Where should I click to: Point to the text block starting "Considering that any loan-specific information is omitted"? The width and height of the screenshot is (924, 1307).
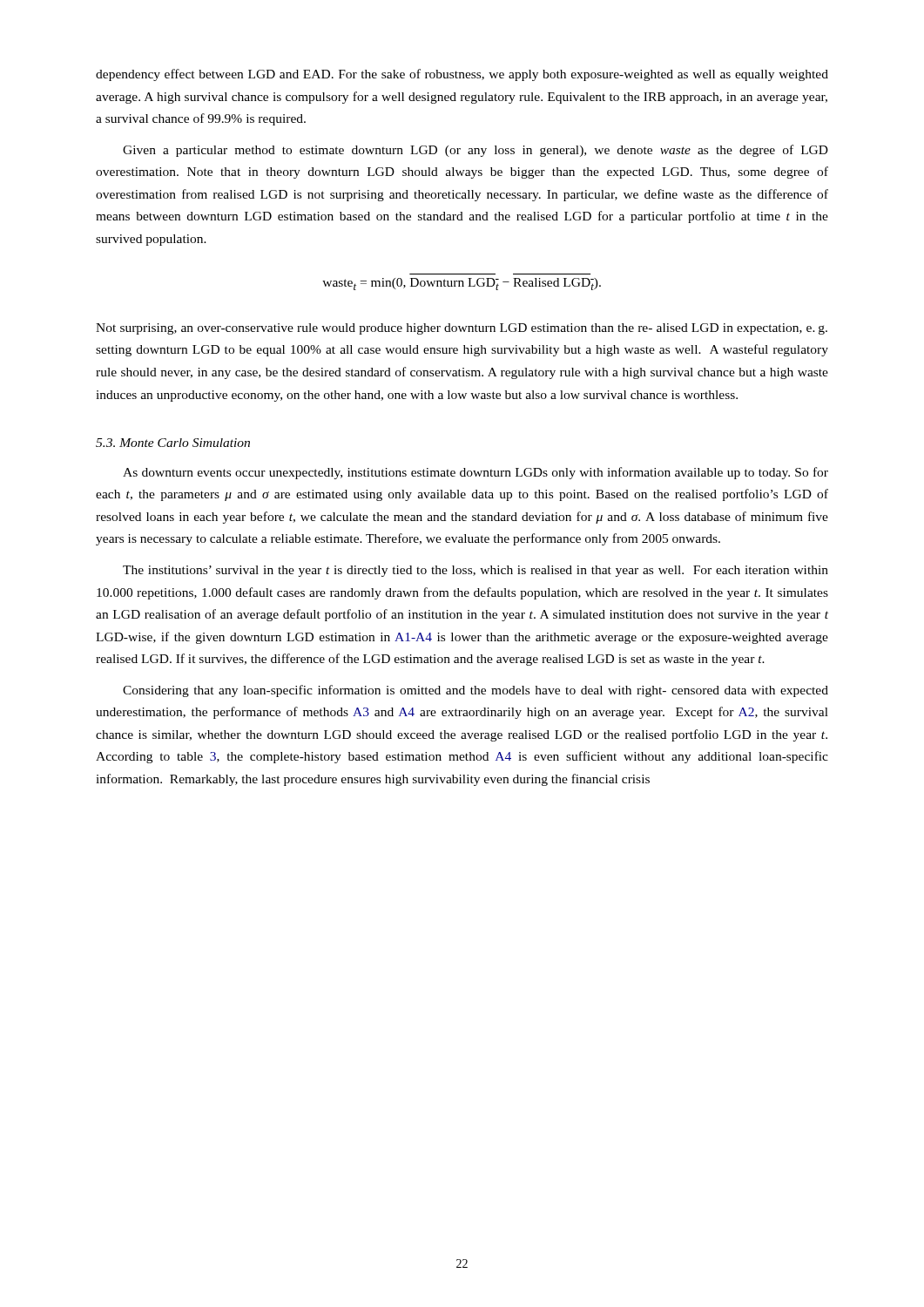point(462,734)
